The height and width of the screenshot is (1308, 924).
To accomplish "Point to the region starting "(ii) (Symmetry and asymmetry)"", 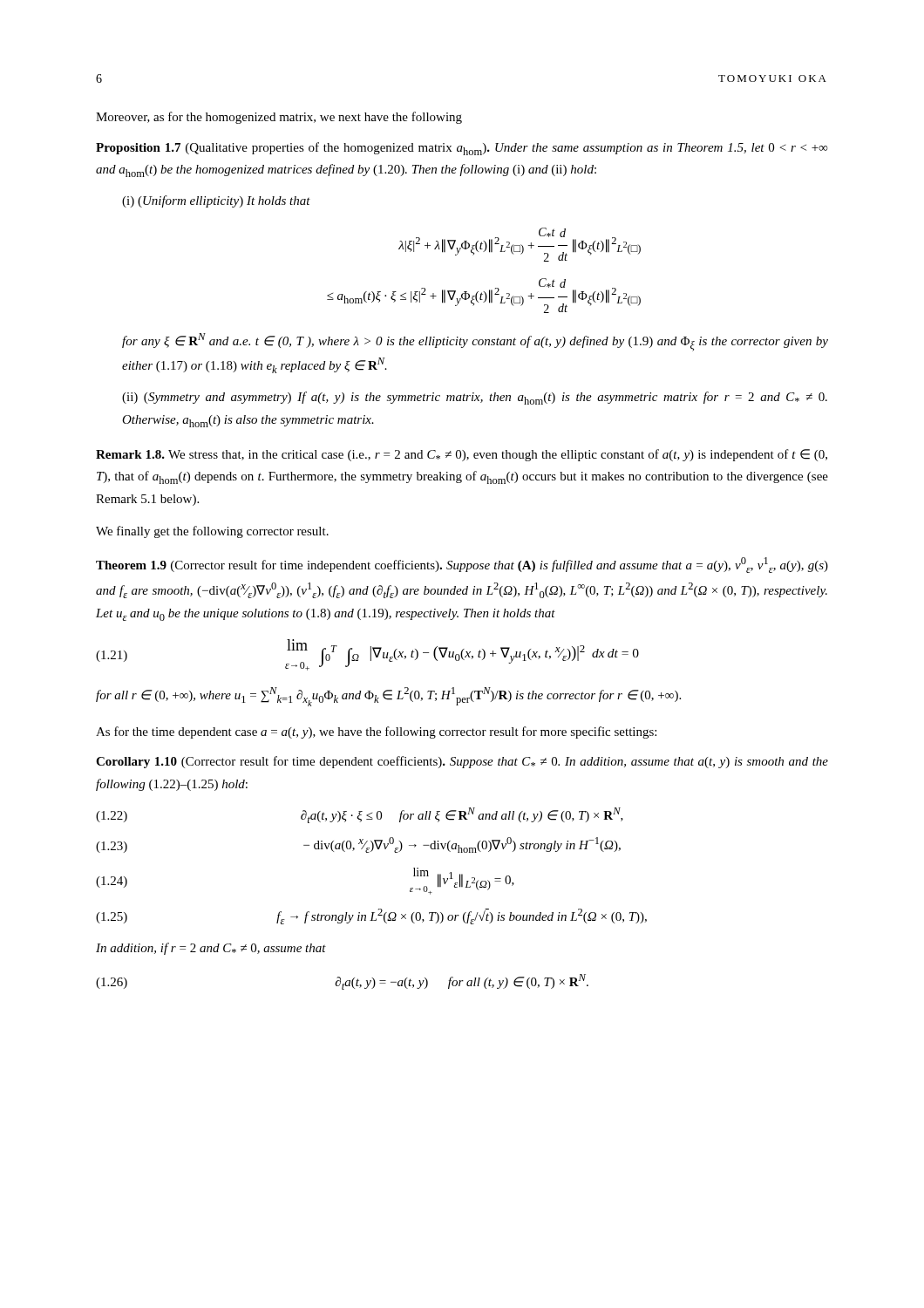I will pos(475,410).
